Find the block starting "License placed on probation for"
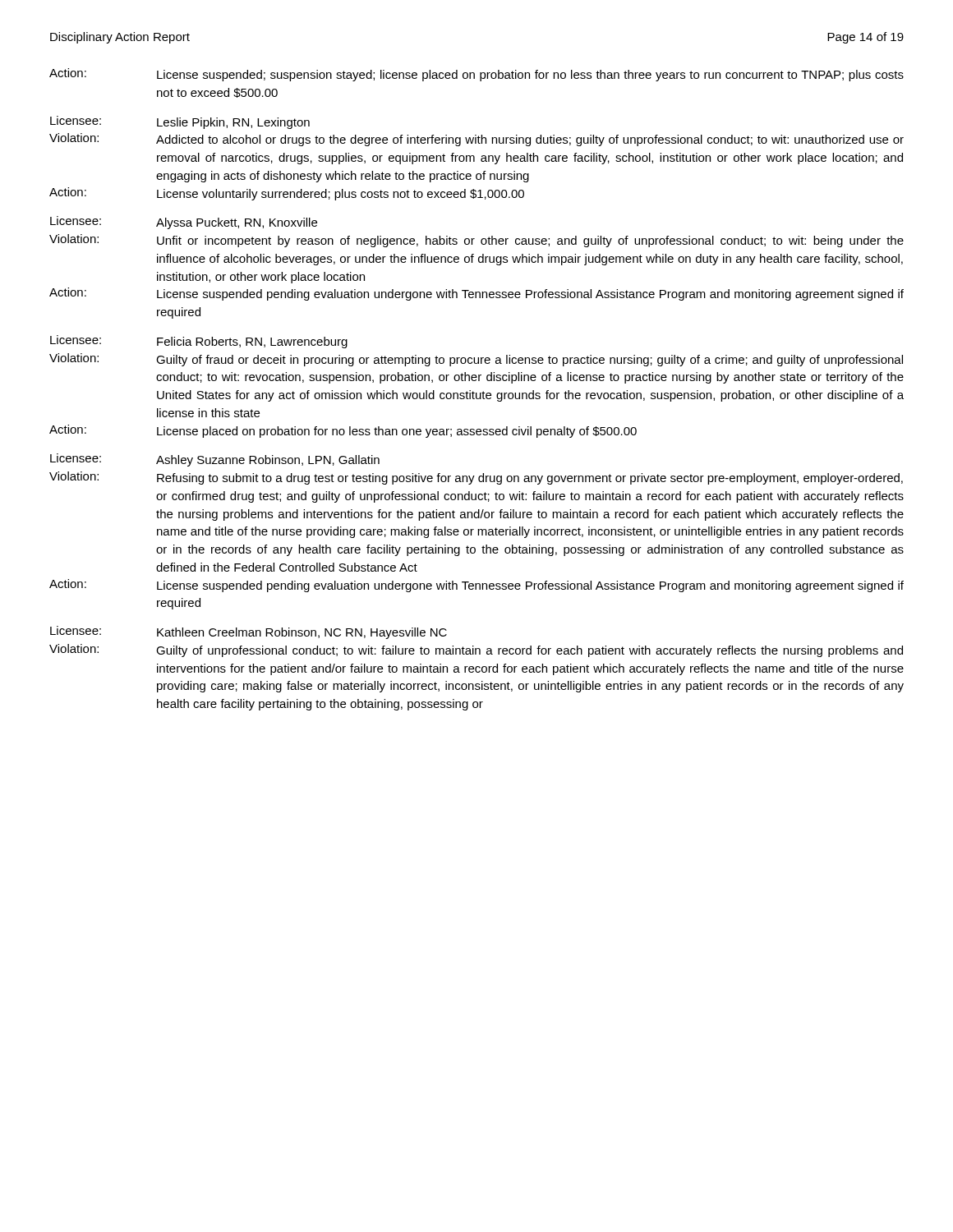 pyautogui.click(x=397, y=430)
